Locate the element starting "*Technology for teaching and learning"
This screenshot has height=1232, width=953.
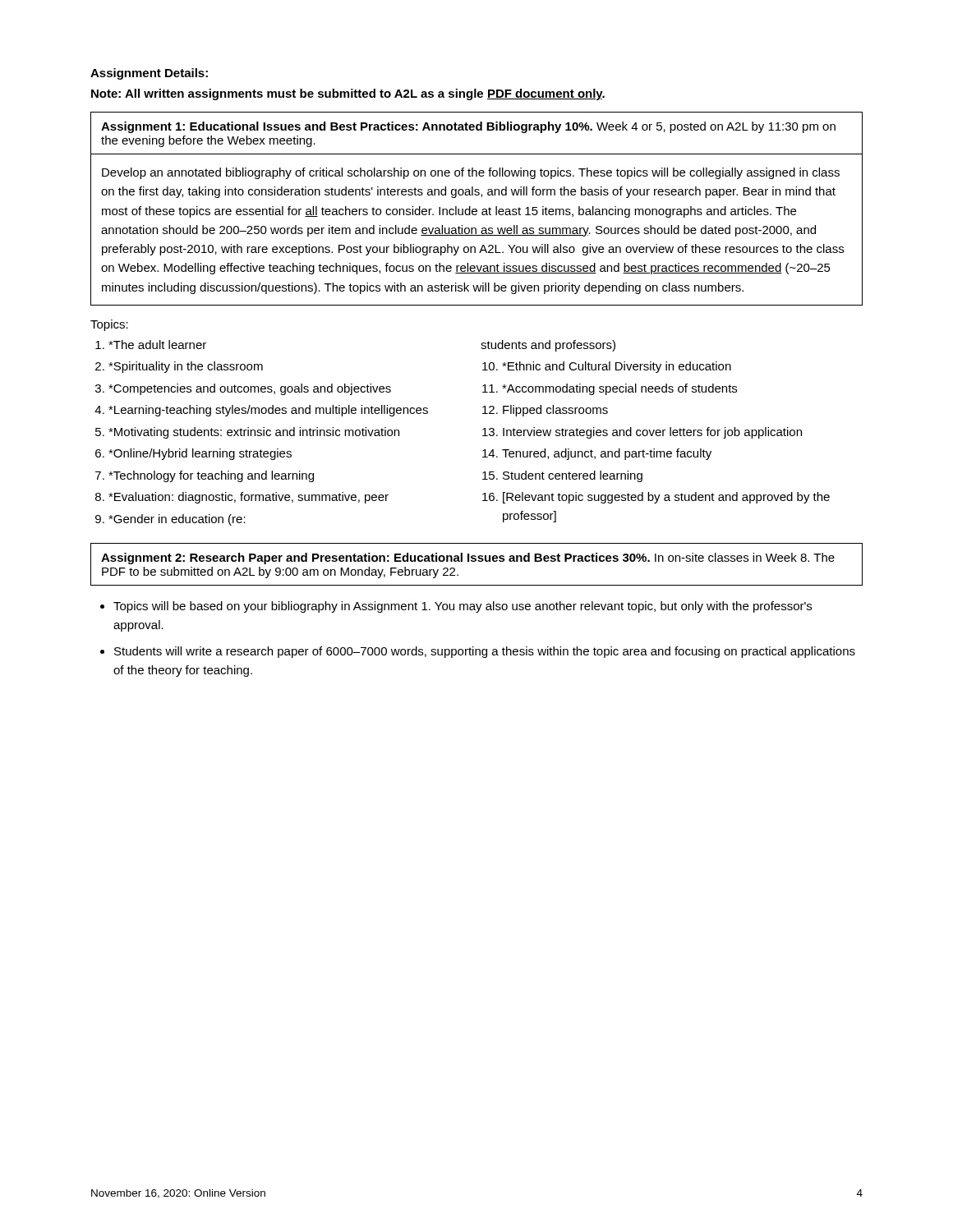290,476
